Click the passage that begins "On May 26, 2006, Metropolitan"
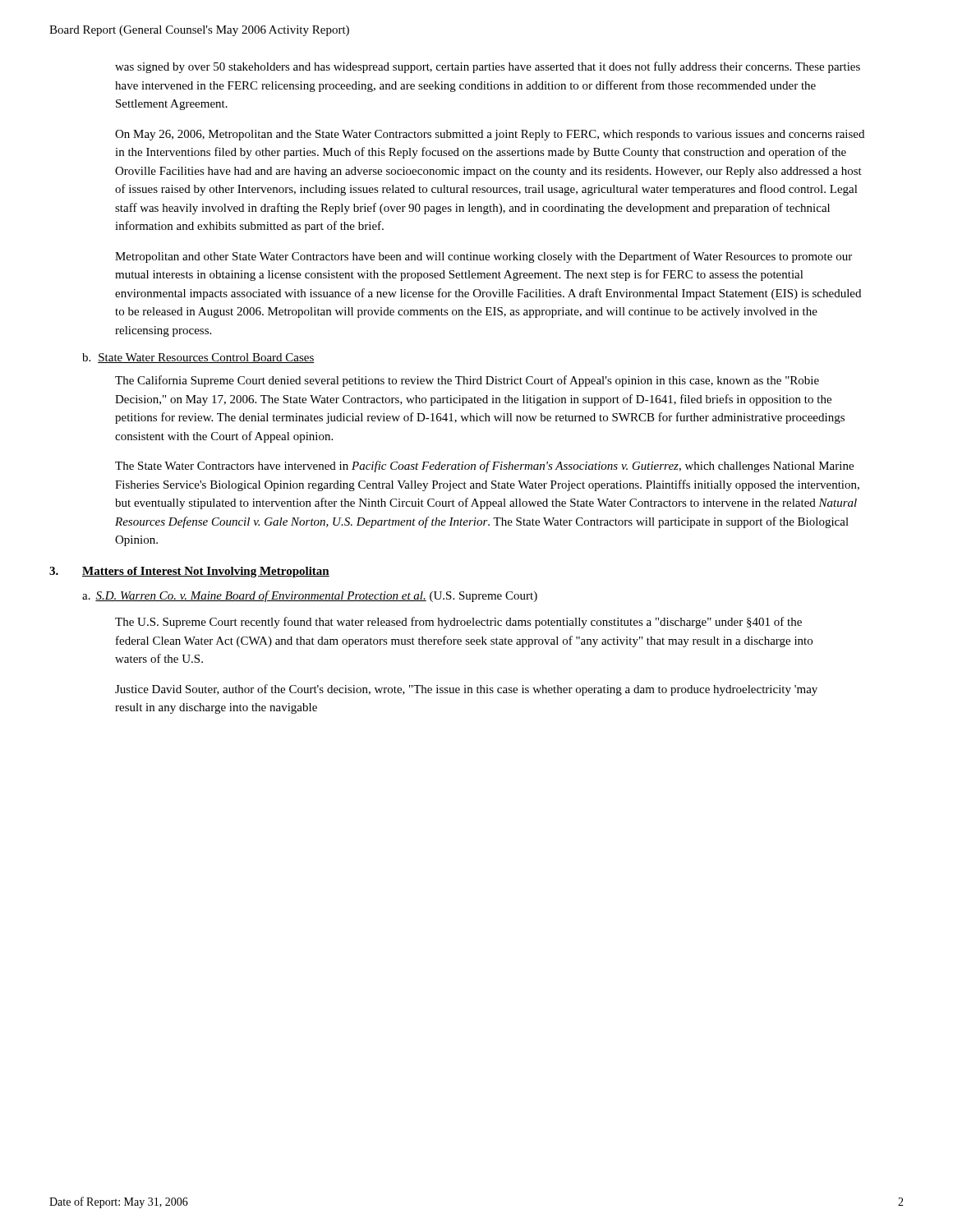The height and width of the screenshot is (1232, 953). pos(490,180)
